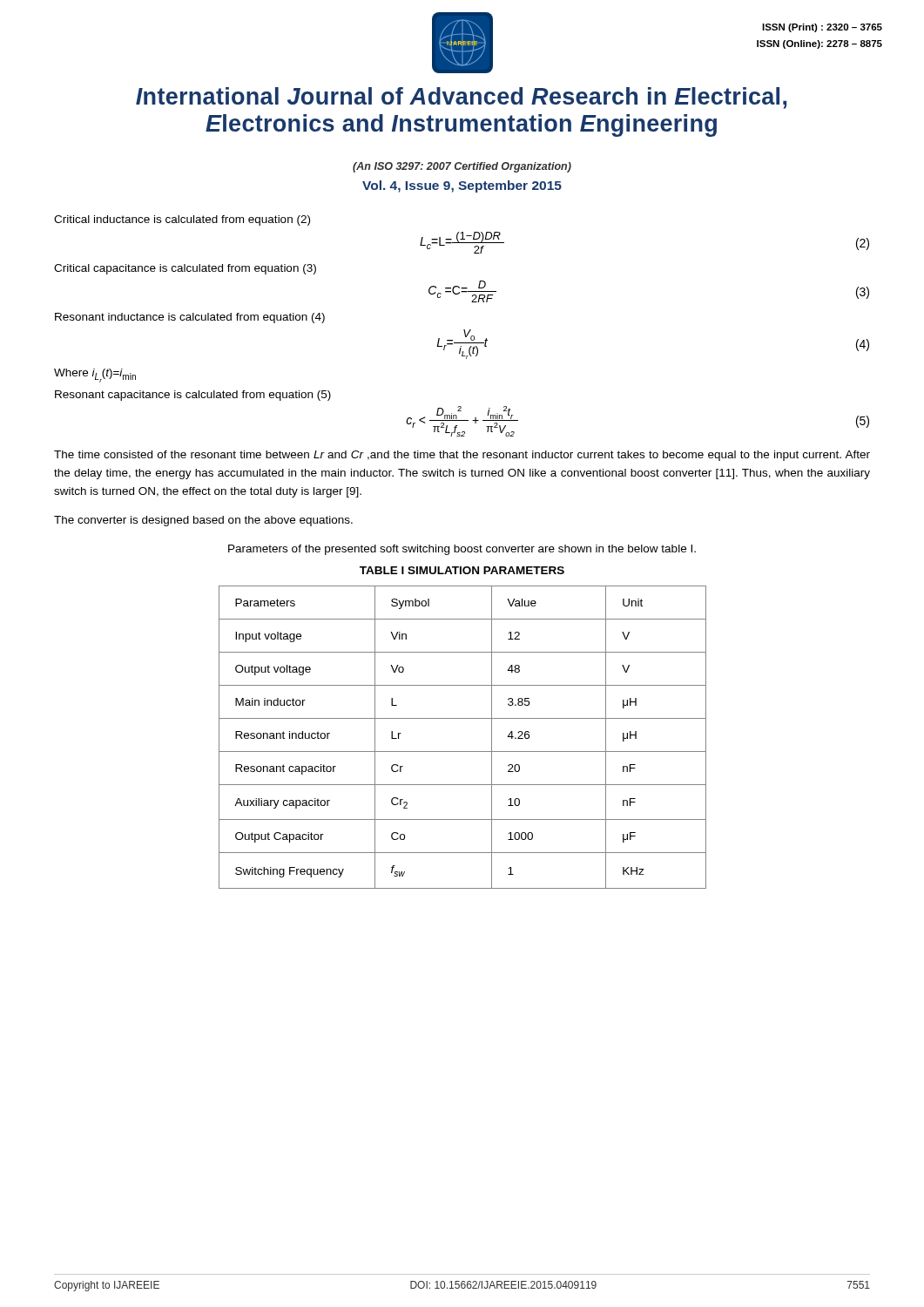Find the formula with the text "Lr= V0 iLr(t) t (4)"

[471, 343]
